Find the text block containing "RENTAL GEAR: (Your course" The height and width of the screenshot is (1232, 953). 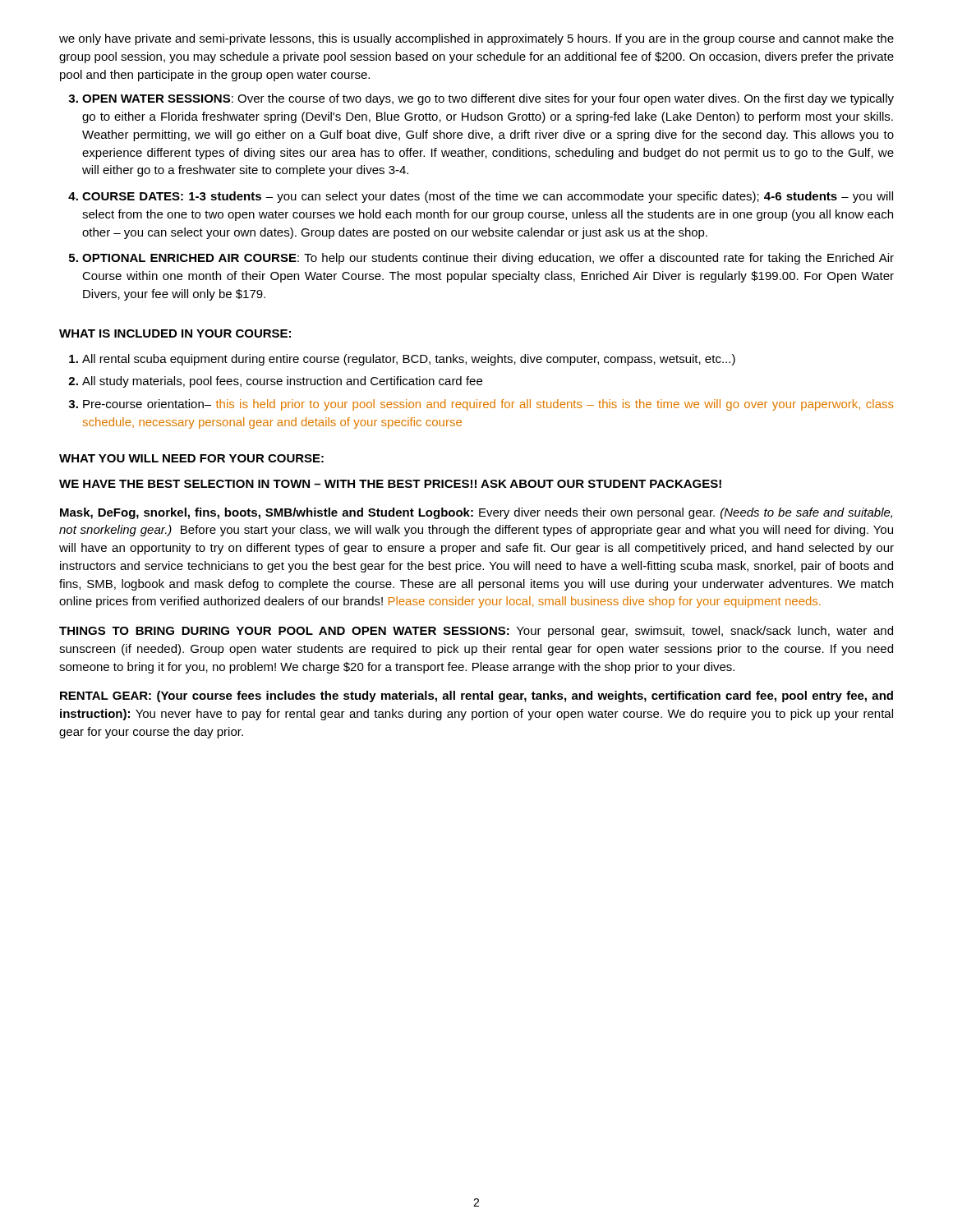coord(476,713)
